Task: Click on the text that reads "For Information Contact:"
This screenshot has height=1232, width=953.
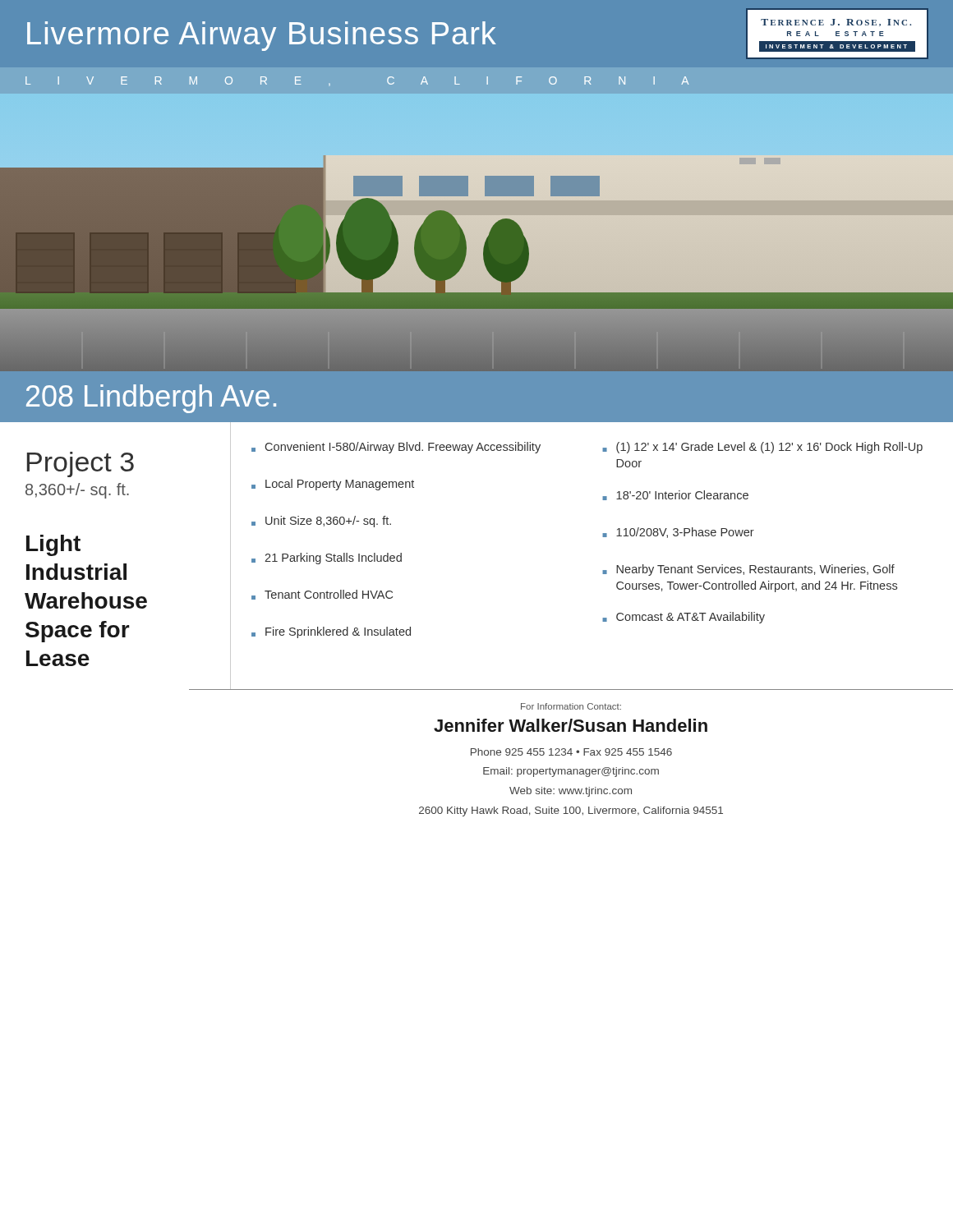Action: click(x=571, y=706)
